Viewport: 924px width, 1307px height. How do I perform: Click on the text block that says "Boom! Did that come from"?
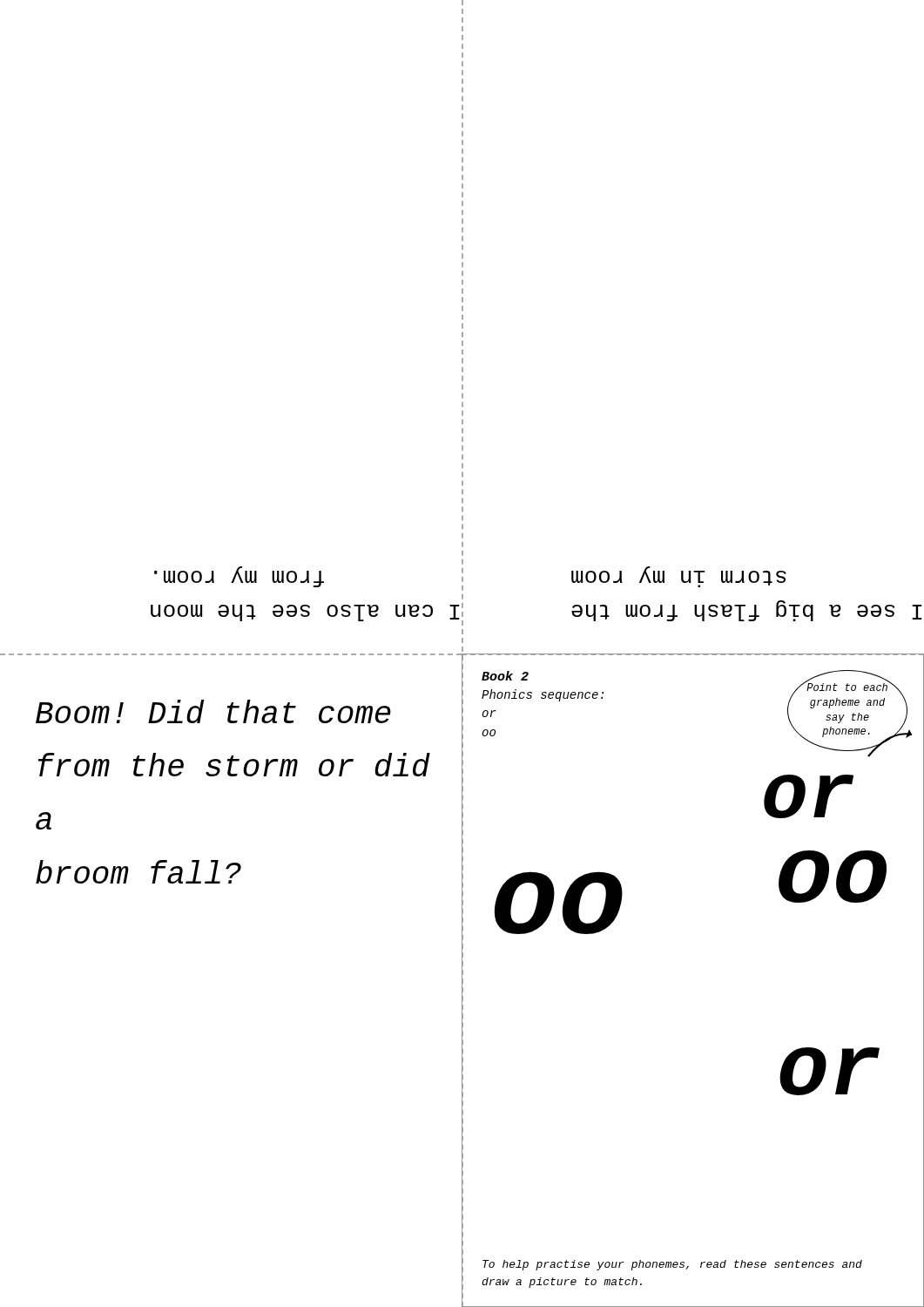click(x=81, y=709)
